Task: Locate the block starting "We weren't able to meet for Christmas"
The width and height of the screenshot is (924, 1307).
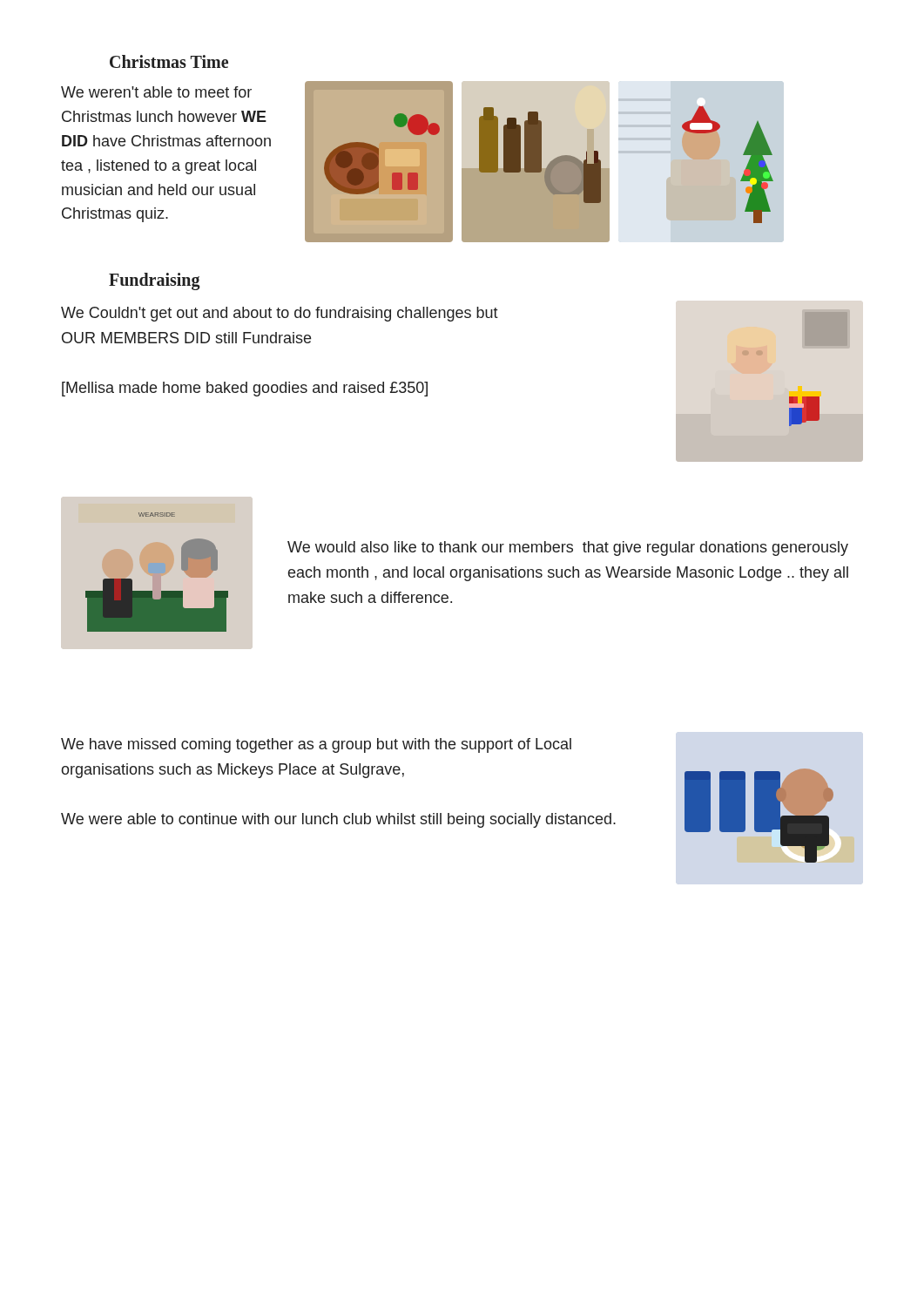Action: tap(166, 153)
